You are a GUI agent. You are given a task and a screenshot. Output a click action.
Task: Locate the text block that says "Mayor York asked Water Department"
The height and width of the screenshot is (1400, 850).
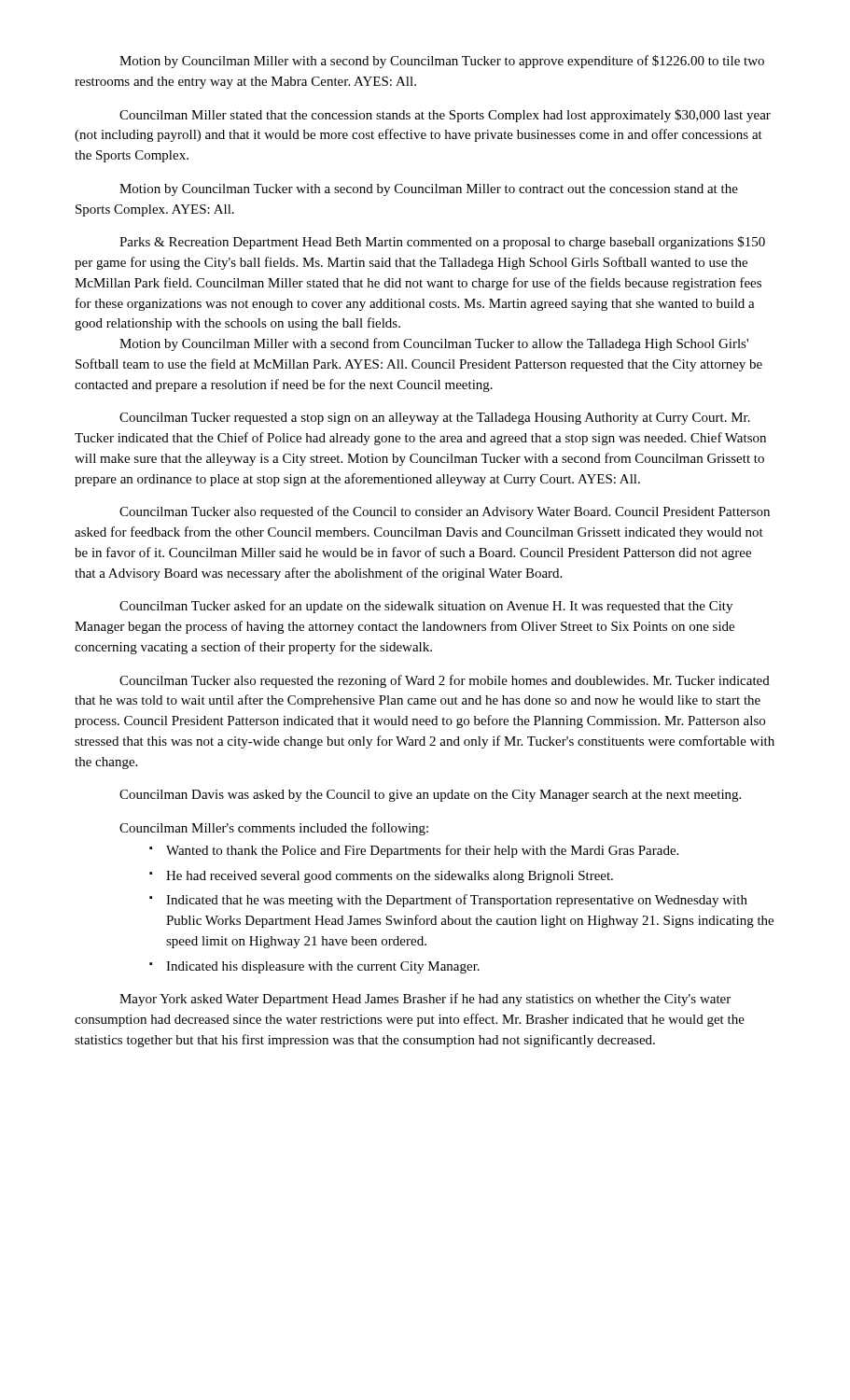[425, 1020]
